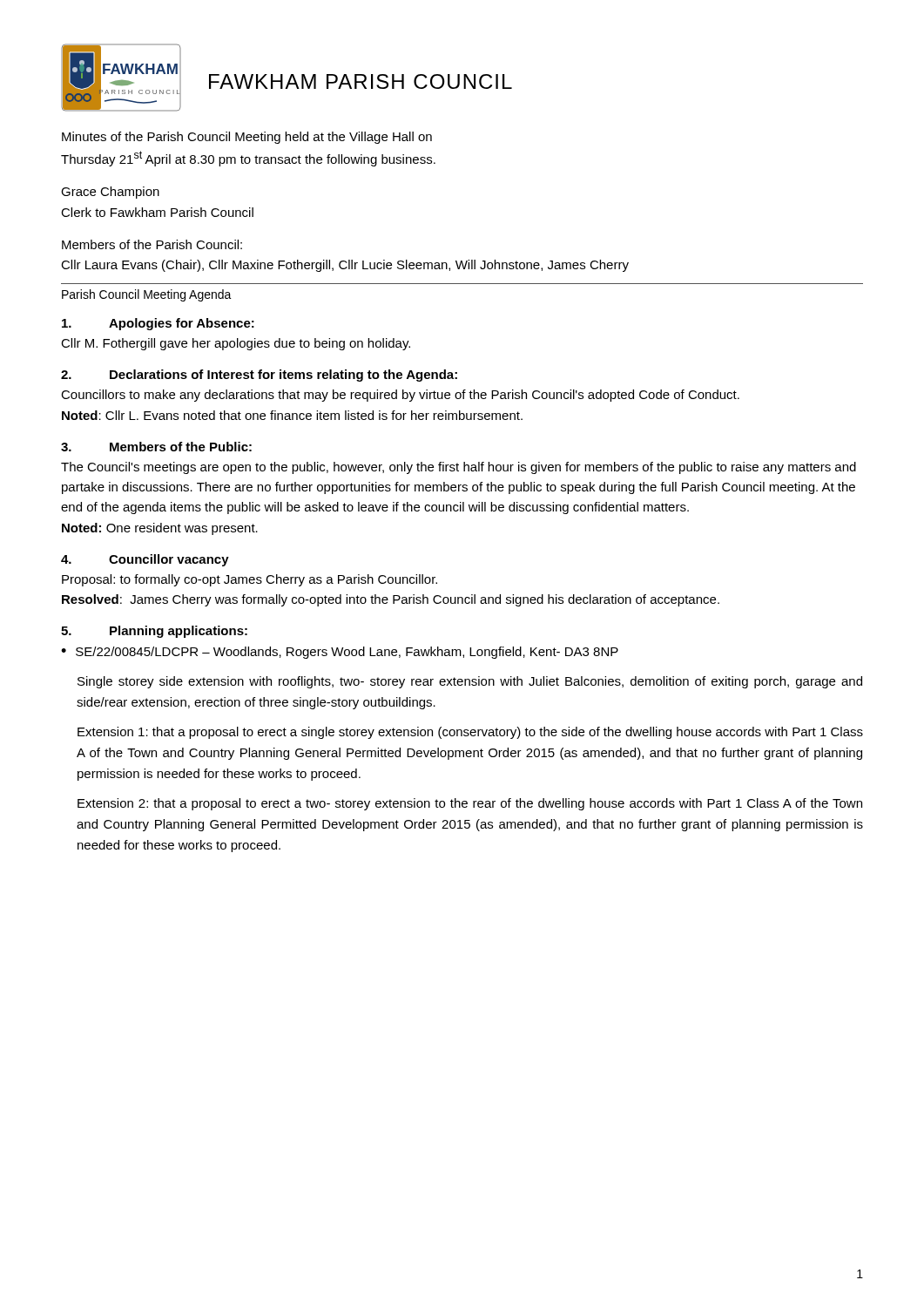Click the section header that begins "2. Declarations of Interest"
This screenshot has height=1307, width=924.
point(260,374)
